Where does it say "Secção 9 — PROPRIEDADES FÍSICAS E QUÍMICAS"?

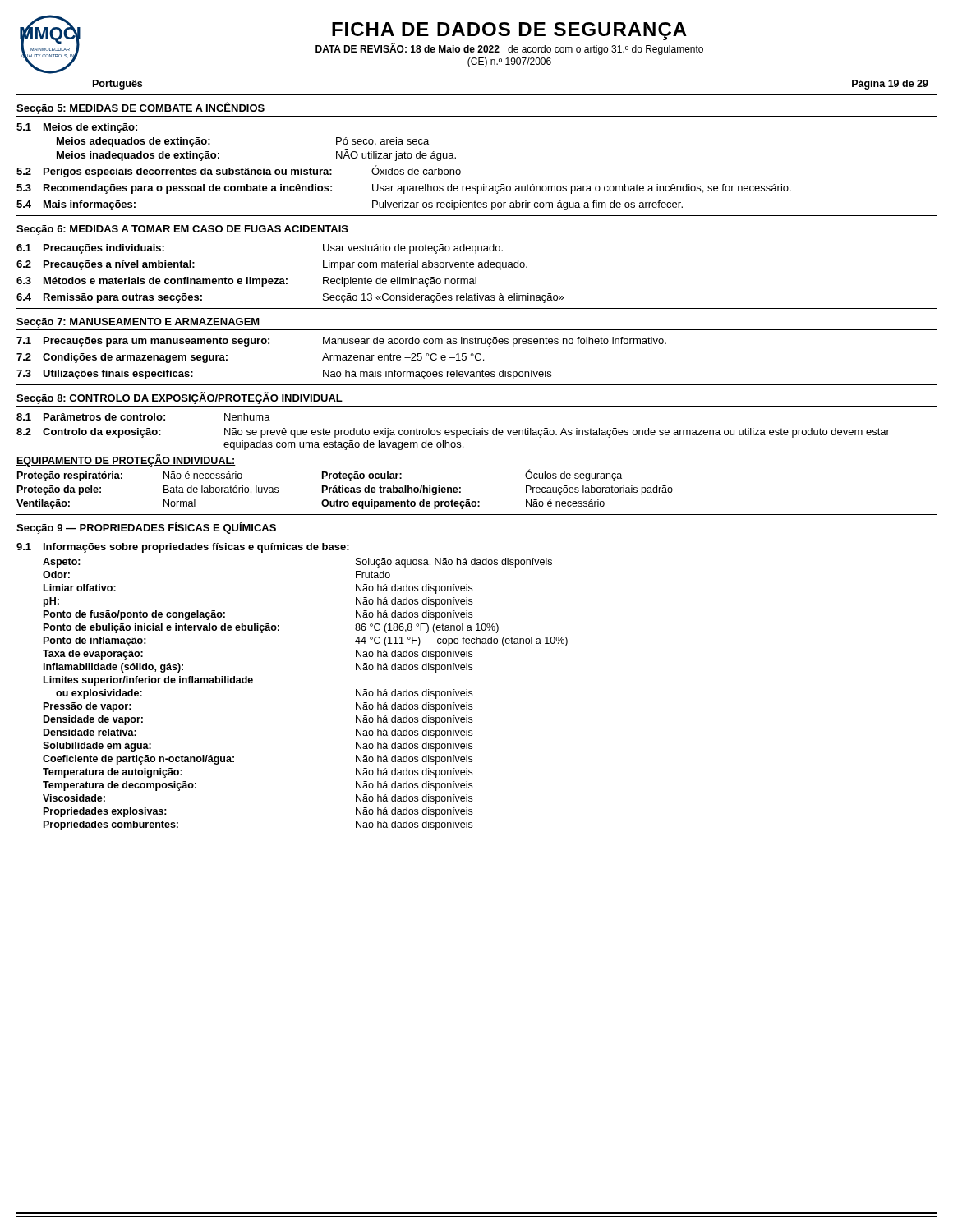146,528
